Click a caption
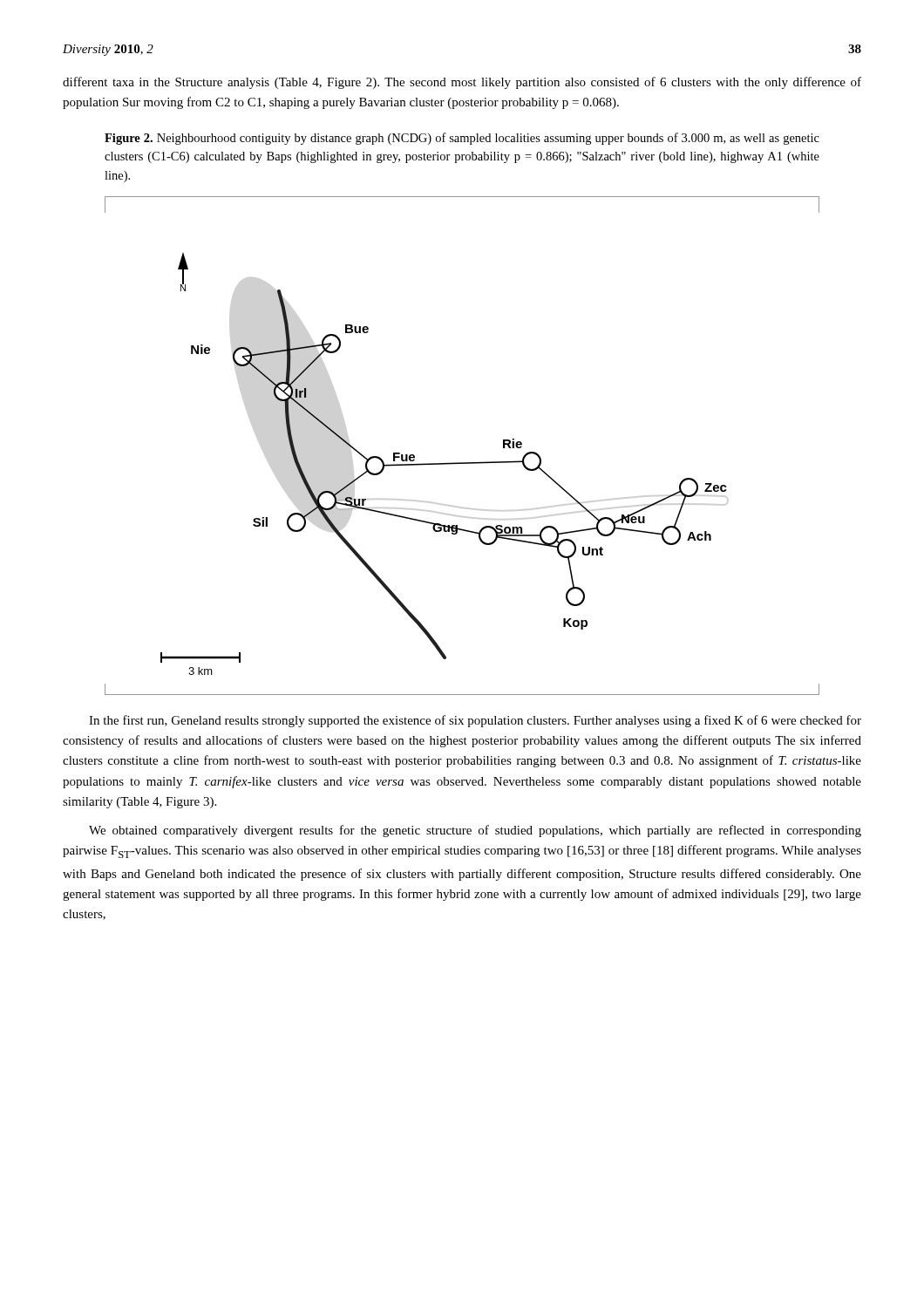 (462, 156)
